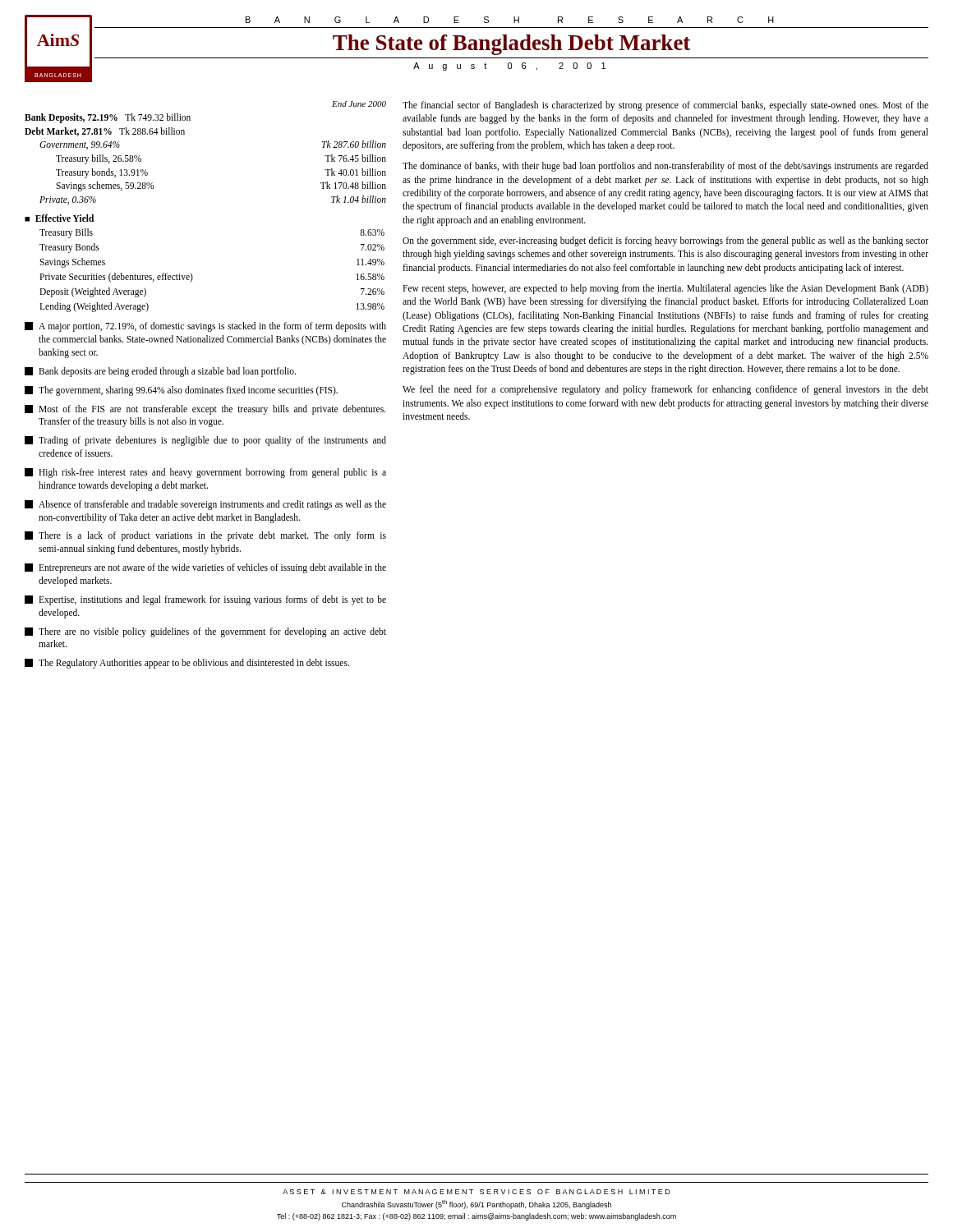Viewport: 953px width, 1232px height.
Task: Click on the table containing "Treasury Bills"
Action: pos(205,264)
